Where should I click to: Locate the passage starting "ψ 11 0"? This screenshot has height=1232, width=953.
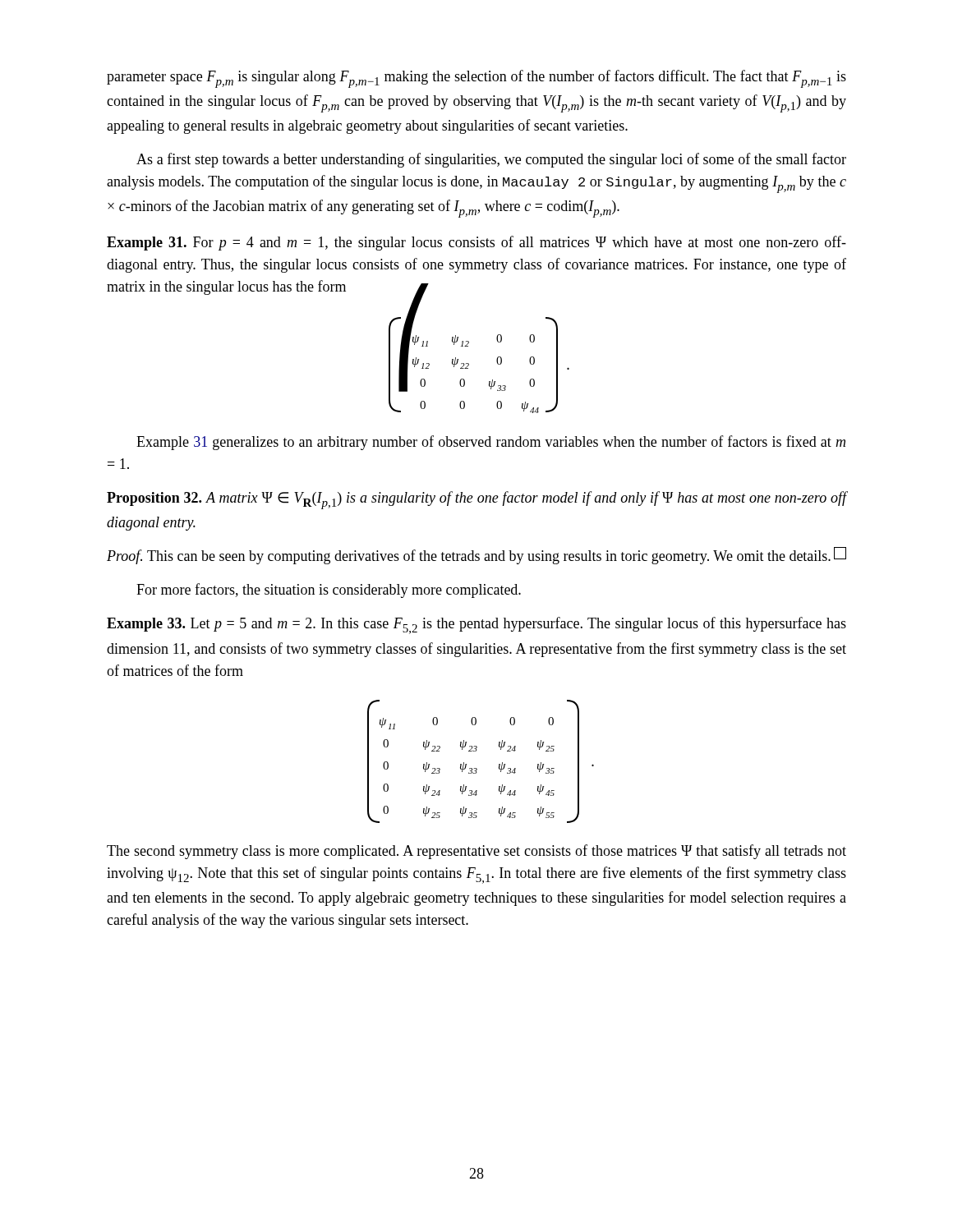(476, 761)
